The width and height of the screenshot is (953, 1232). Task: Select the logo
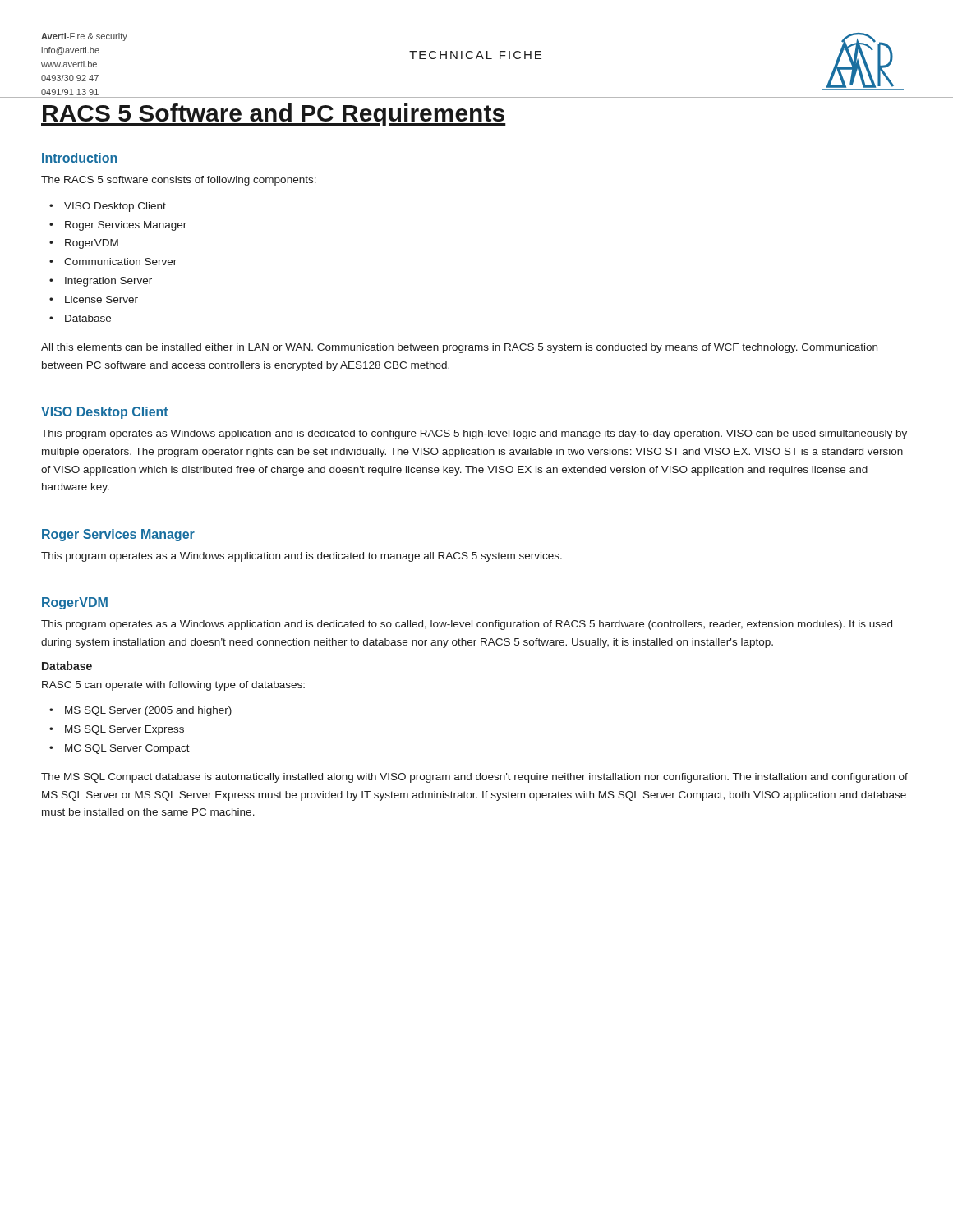tap(863, 62)
